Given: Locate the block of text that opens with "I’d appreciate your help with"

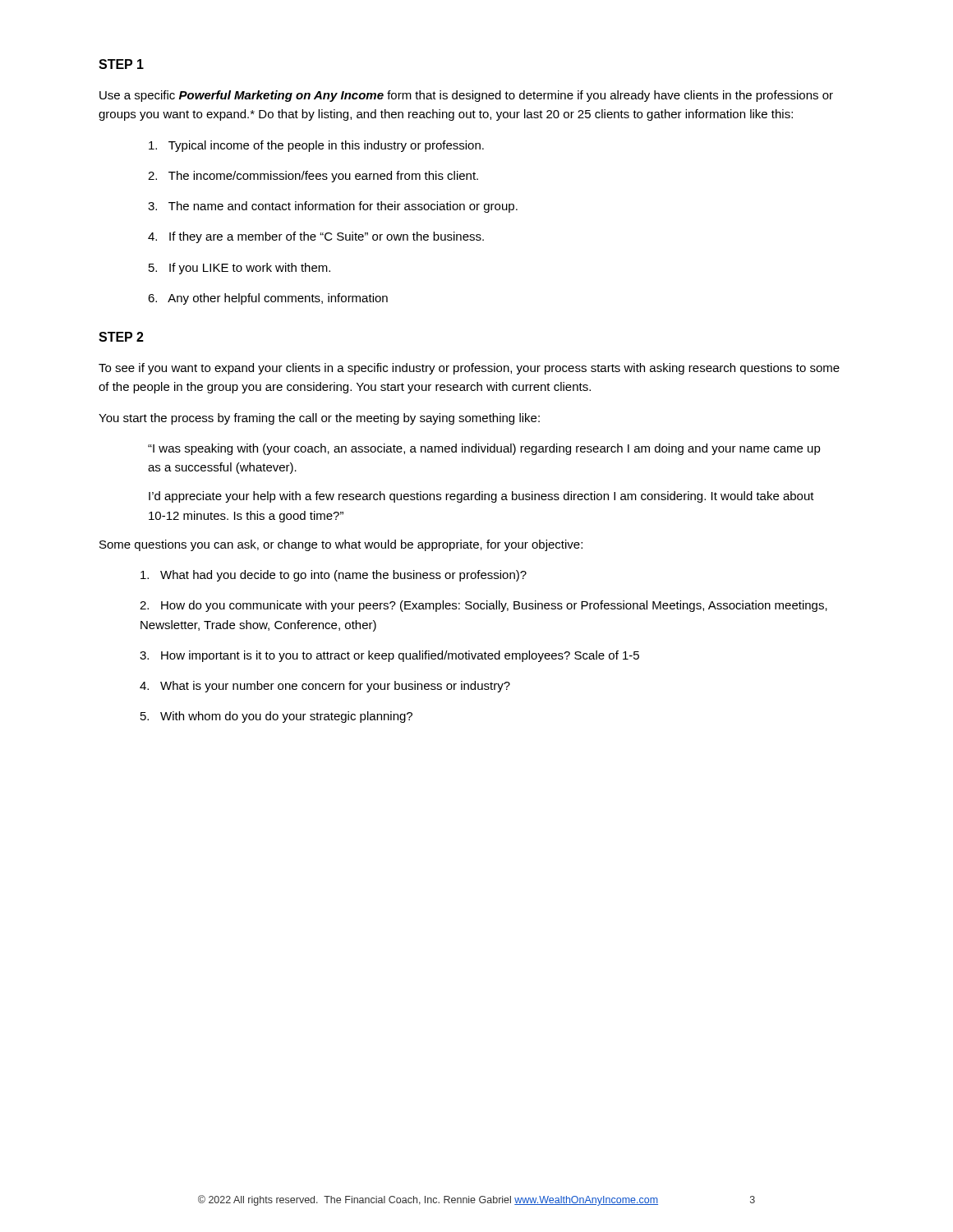Looking at the screenshot, I should (481, 505).
